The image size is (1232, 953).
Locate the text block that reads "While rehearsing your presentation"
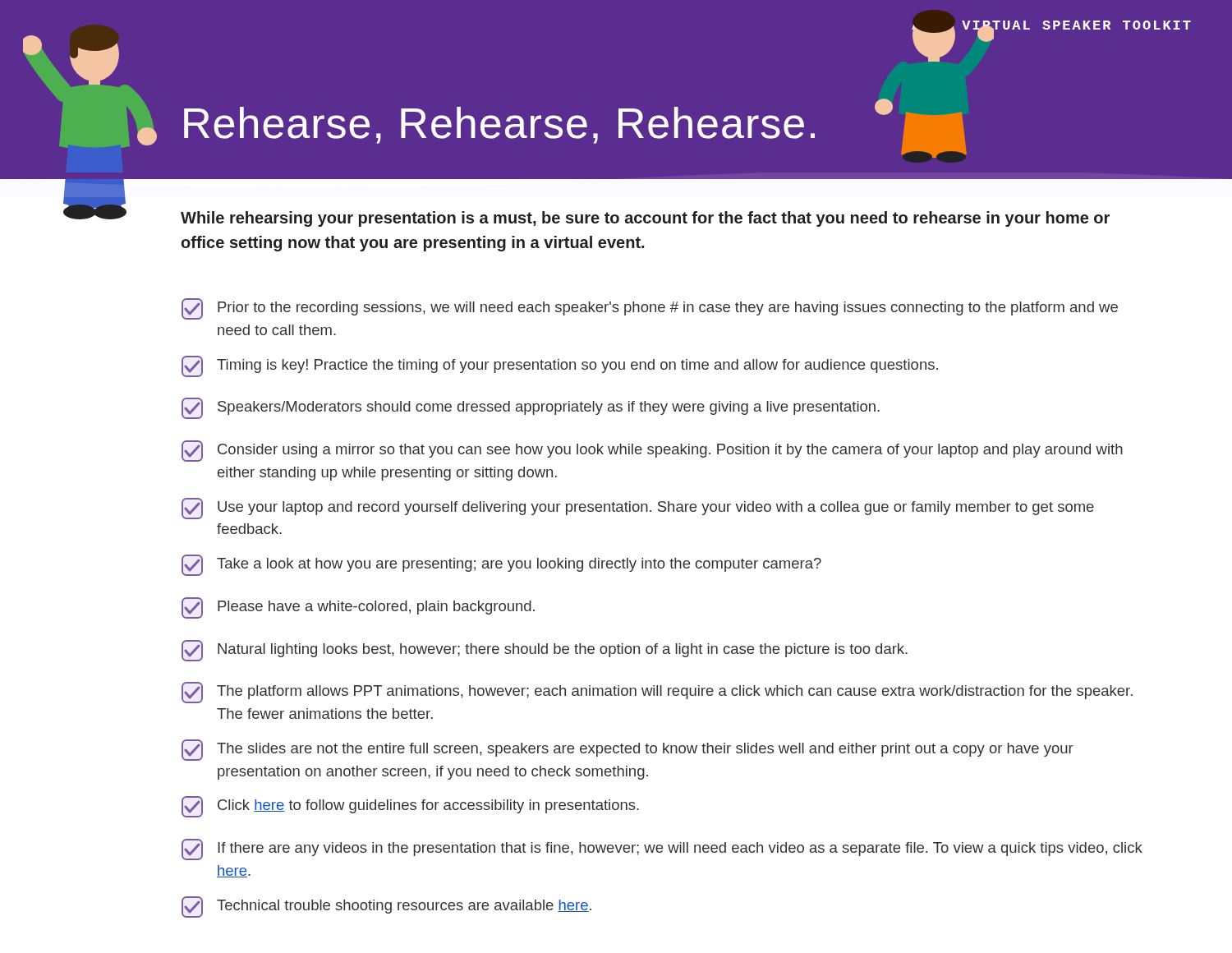[x=645, y=230]
